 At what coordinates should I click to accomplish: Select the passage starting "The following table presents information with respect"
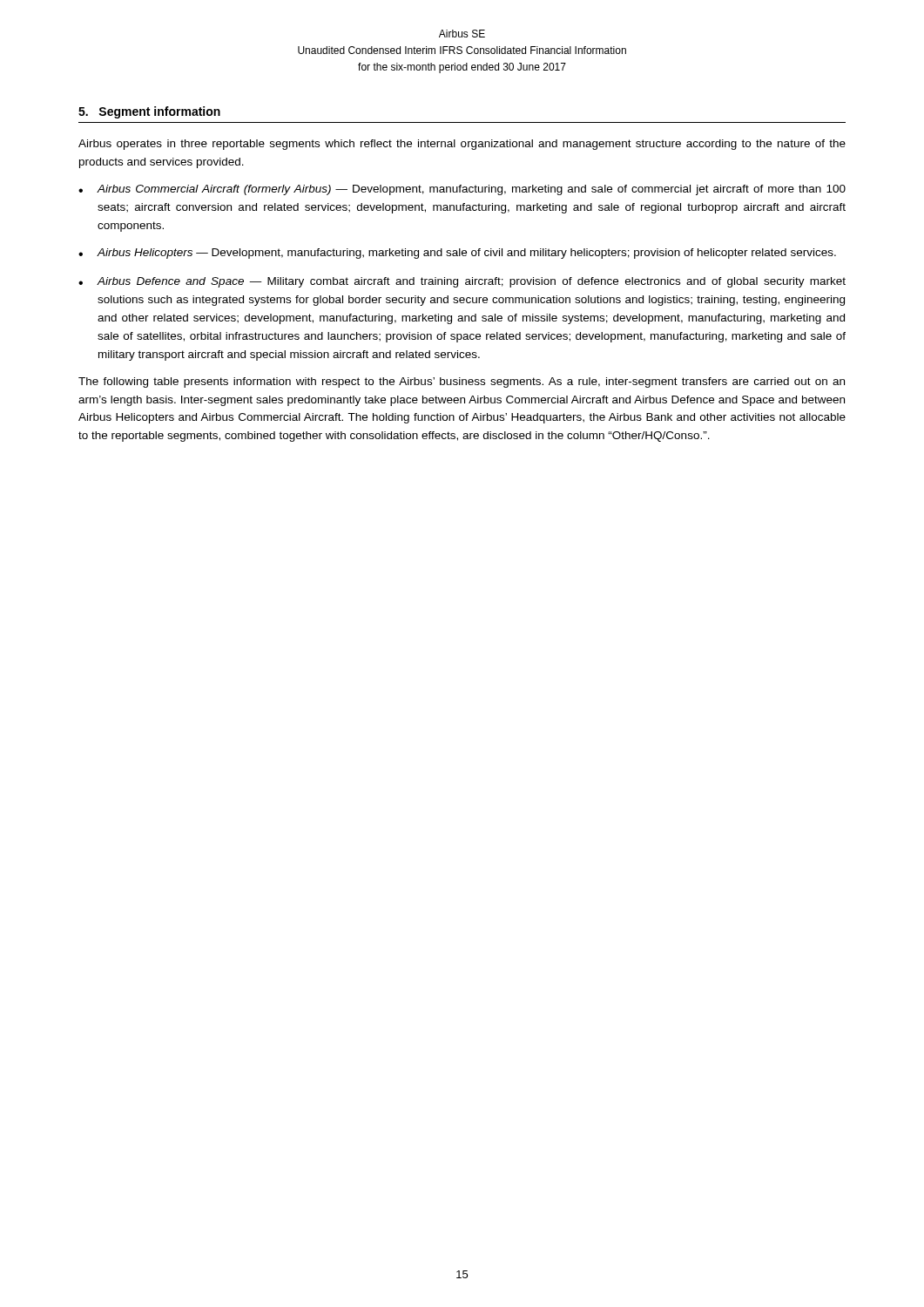[x=462, y=408]
